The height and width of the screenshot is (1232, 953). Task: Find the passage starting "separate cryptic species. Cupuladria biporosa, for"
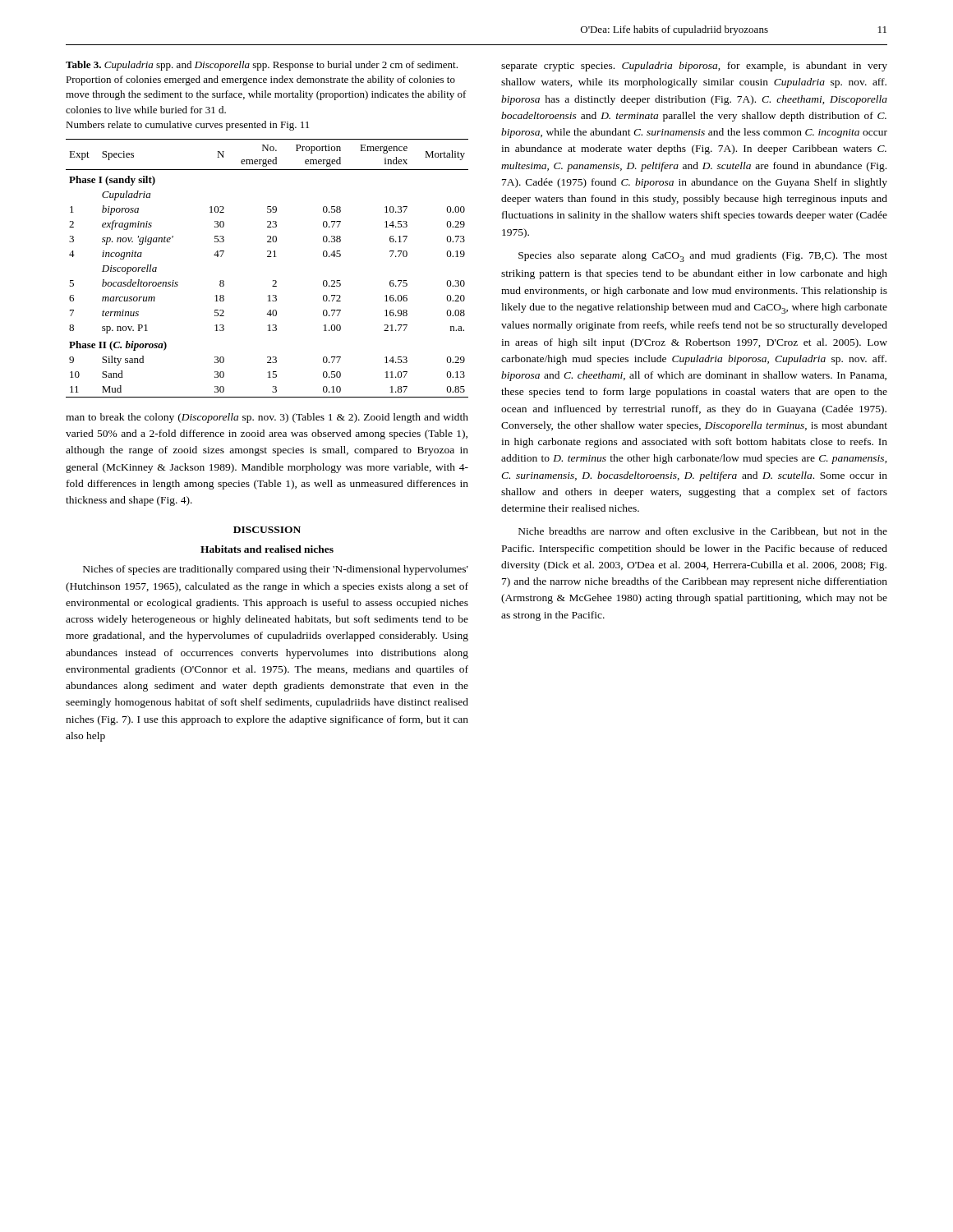click(x=694, y=340)
